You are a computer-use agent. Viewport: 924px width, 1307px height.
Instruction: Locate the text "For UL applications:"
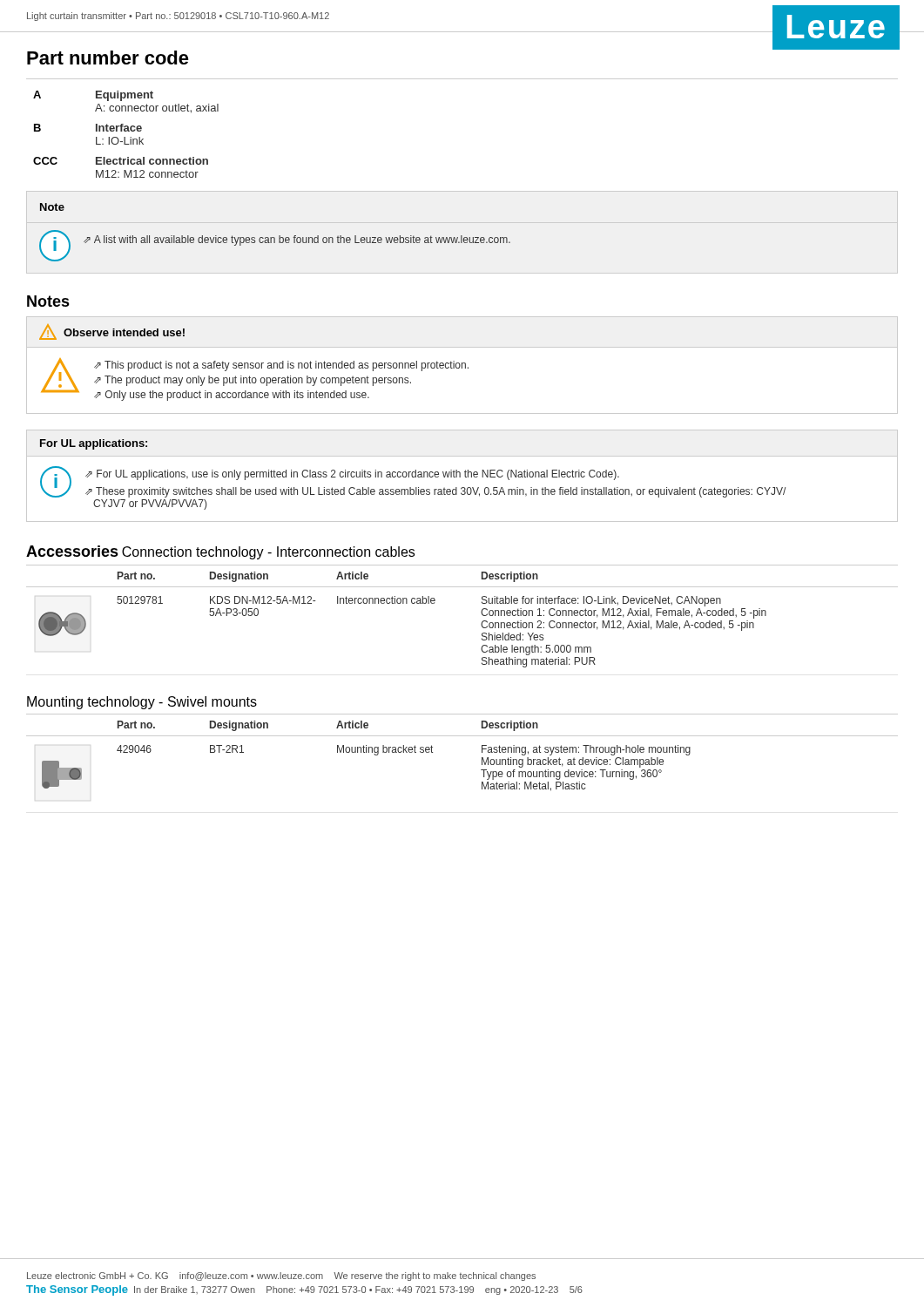[94, 443]
